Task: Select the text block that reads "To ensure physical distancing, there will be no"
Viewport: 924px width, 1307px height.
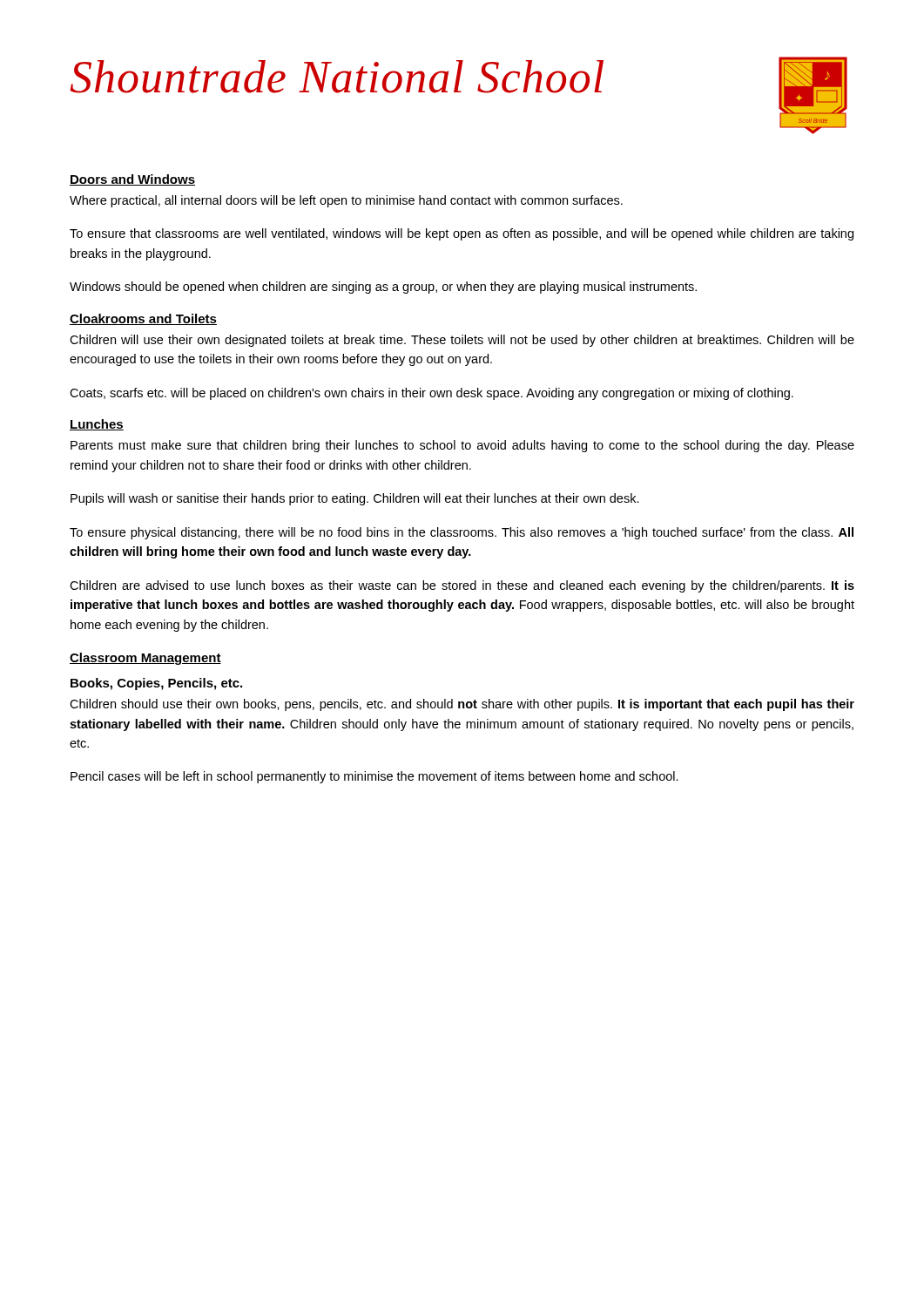Action: pyautogui.click(x=462, y=542)
